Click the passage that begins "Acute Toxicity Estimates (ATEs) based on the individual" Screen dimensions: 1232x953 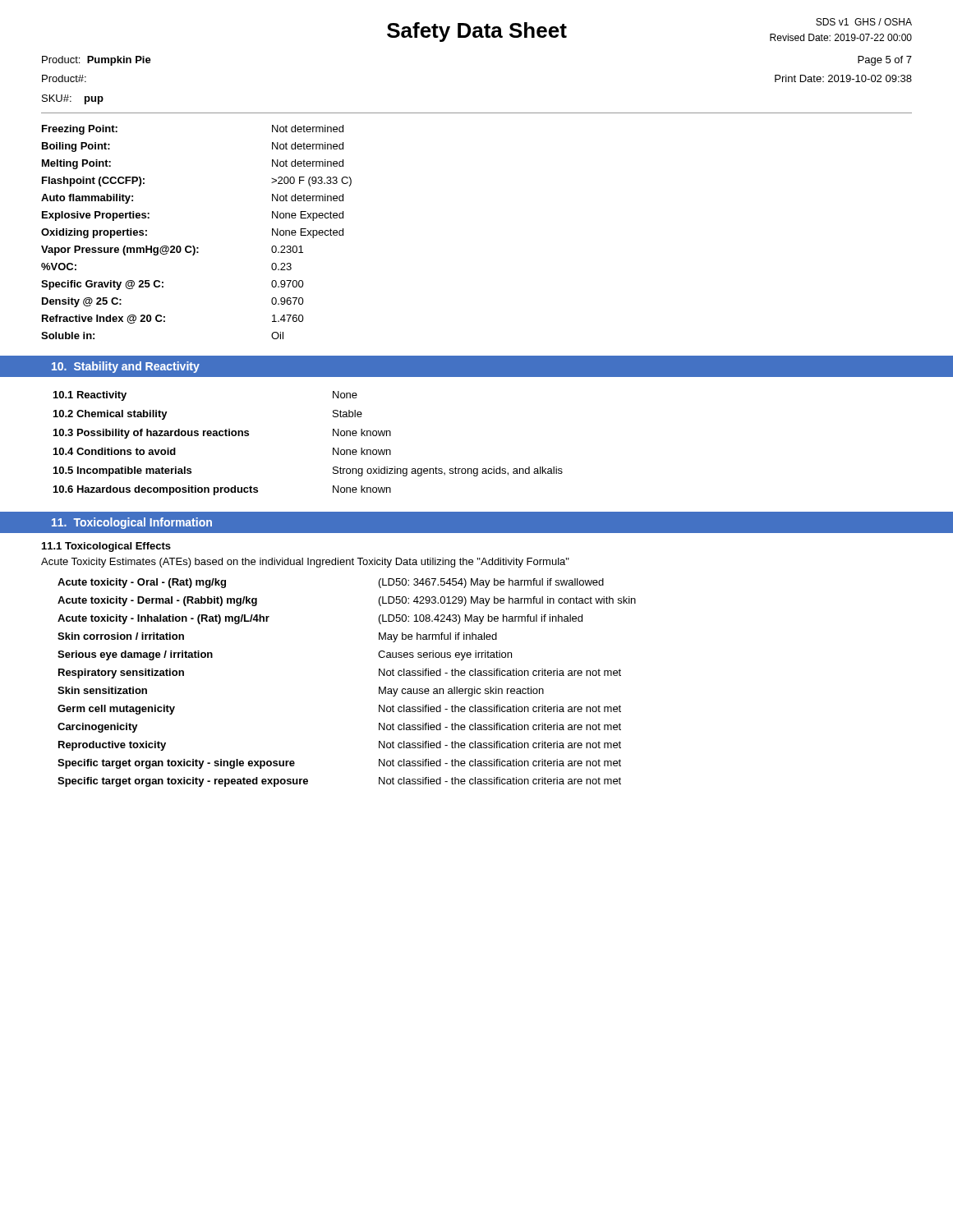coord(305,562)
